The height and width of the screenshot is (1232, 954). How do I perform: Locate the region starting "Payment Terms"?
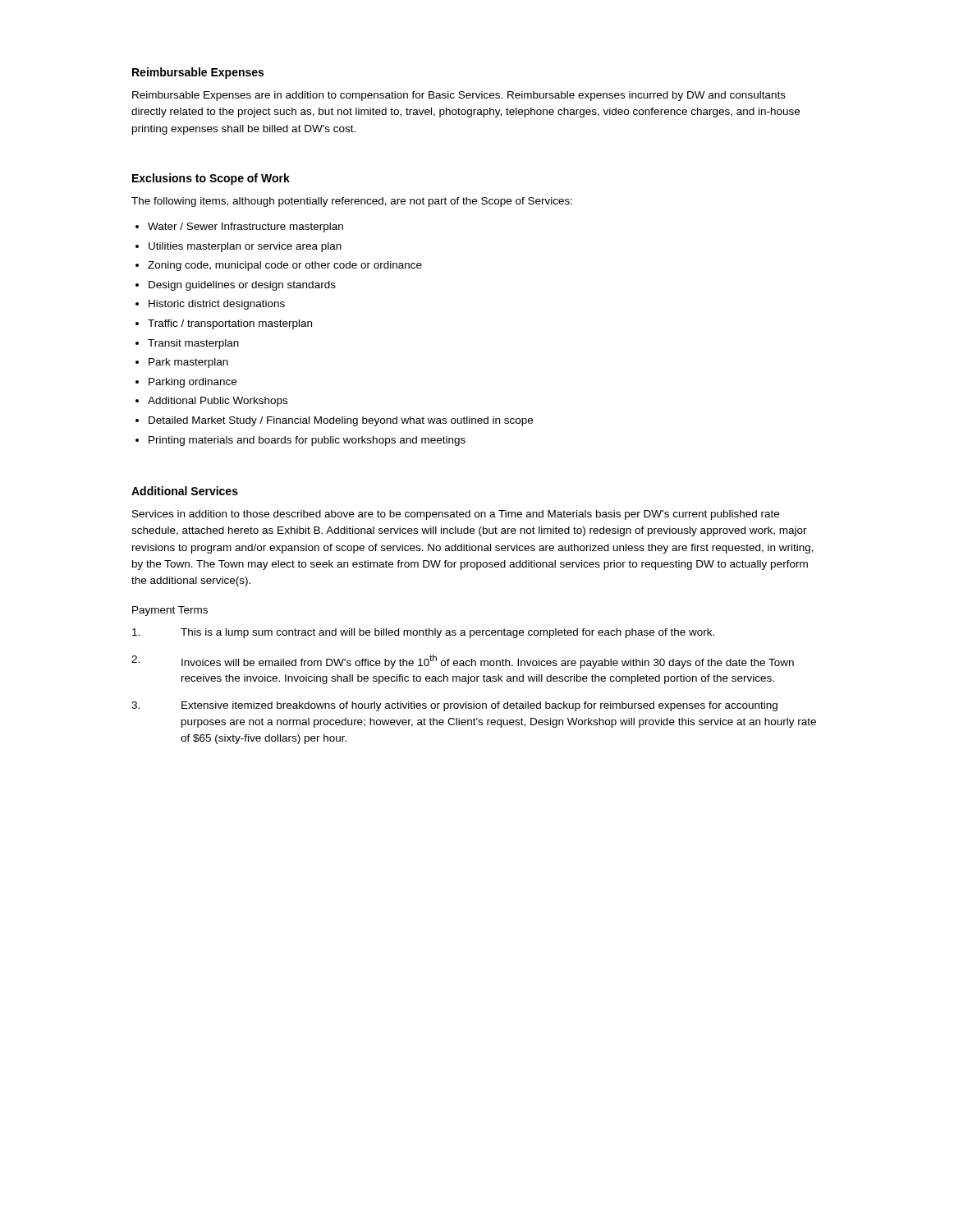coord(170,610)
